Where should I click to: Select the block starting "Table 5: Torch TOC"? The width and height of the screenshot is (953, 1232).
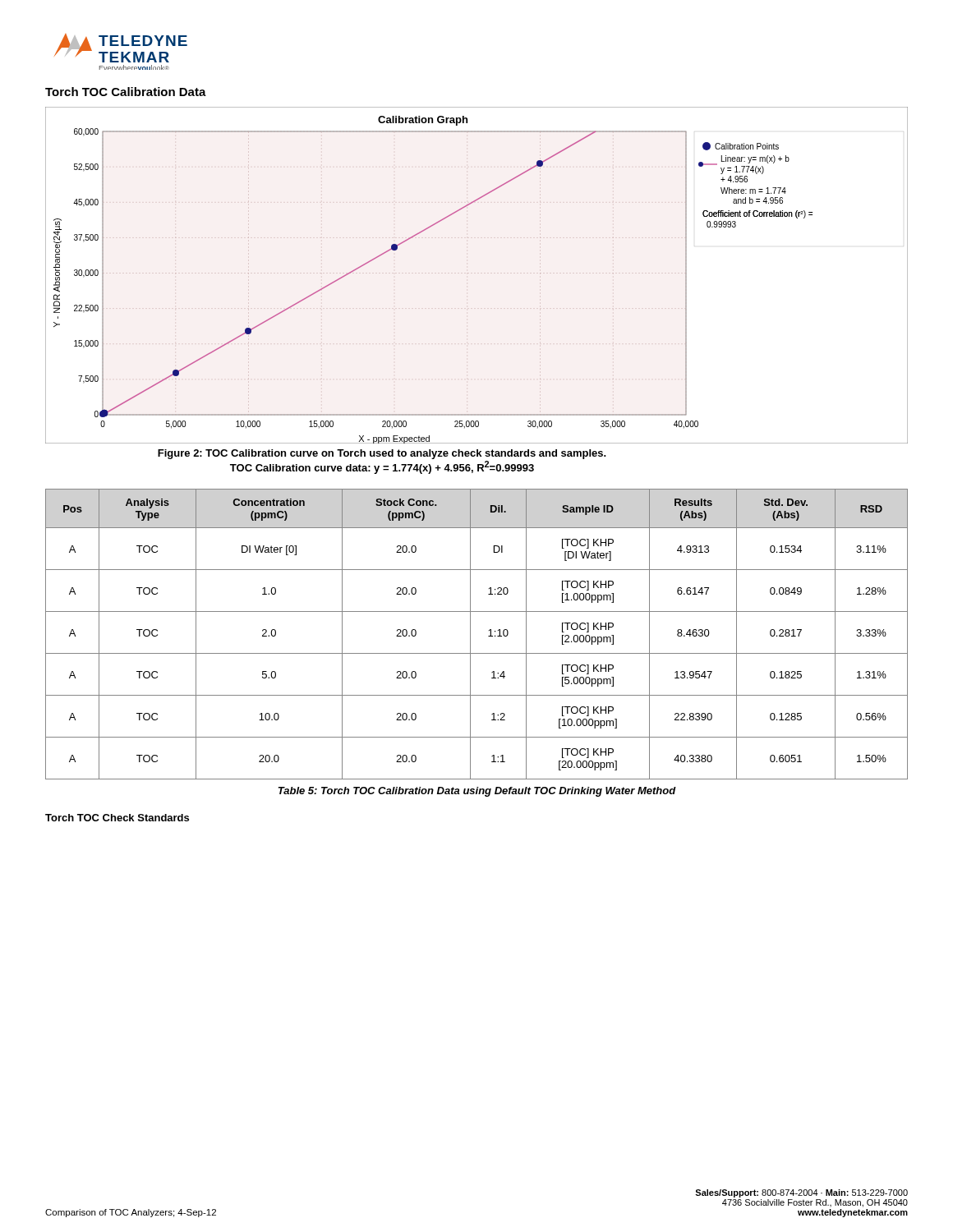pos(476,791)
